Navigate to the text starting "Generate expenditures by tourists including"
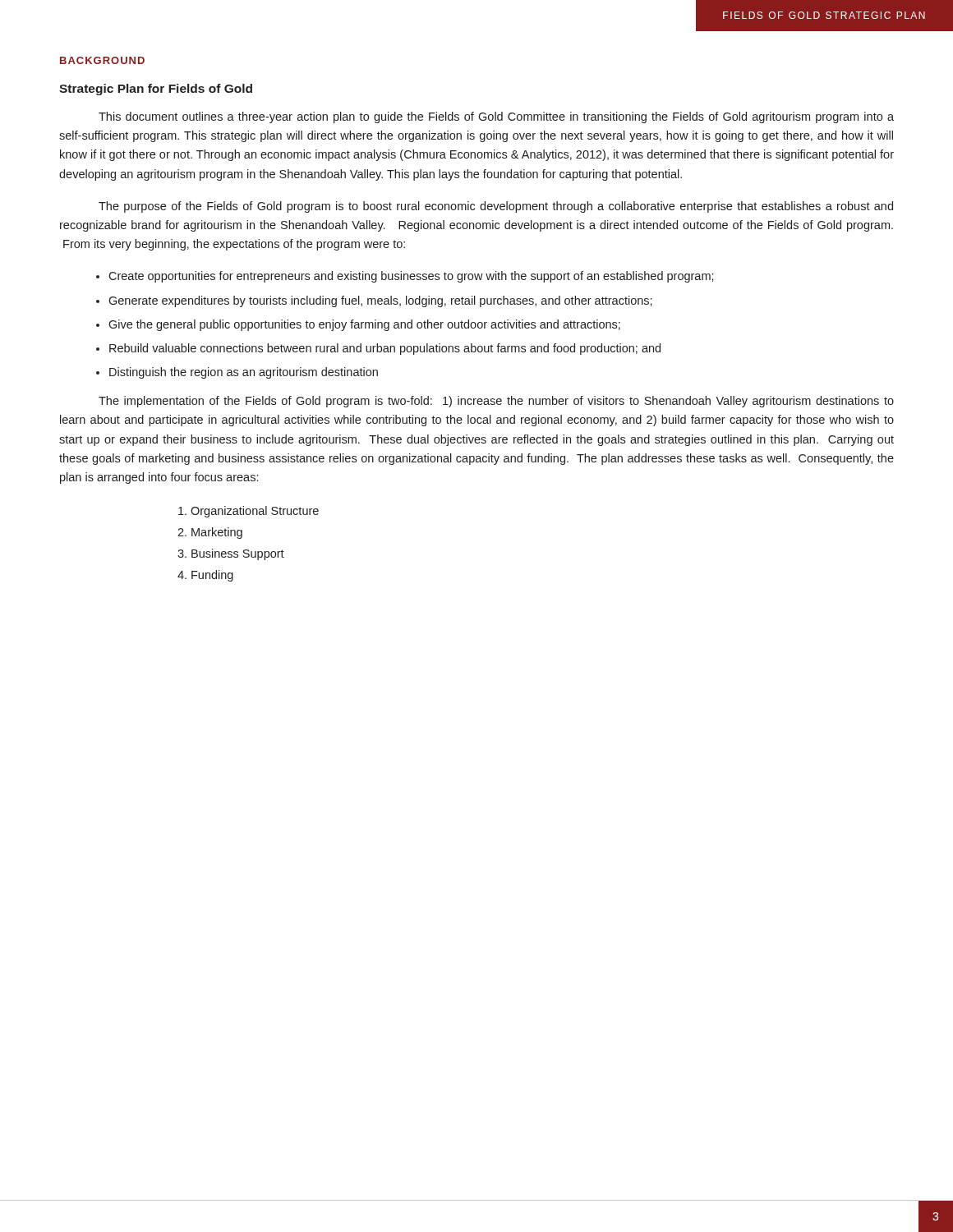The width and height of the screenshot is (953, 1232). (x=381, y=300)
